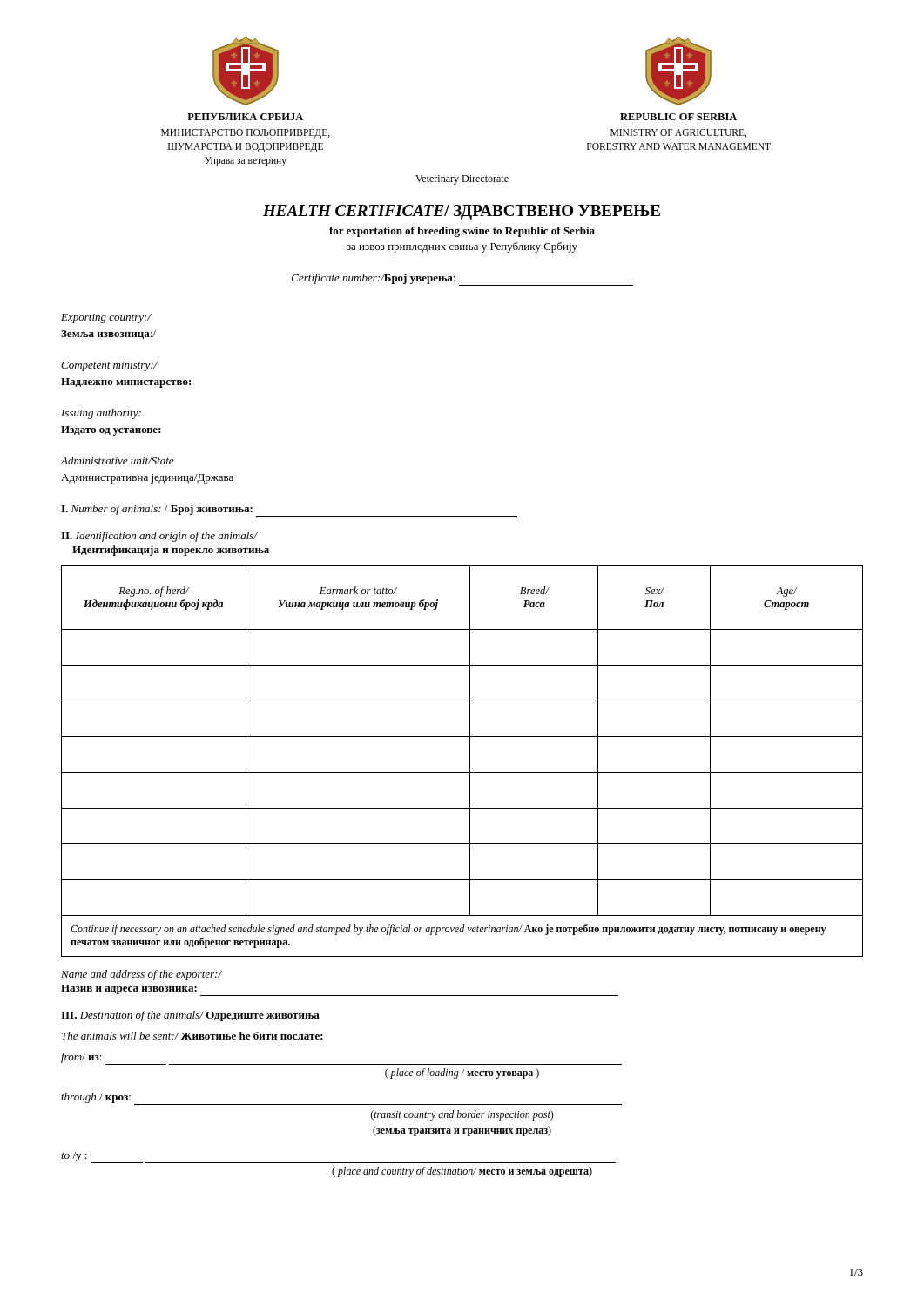Click on the table containing "Age/ Старост"
The width and height of the screenshot is (924, 1307).
click(462, 761)
